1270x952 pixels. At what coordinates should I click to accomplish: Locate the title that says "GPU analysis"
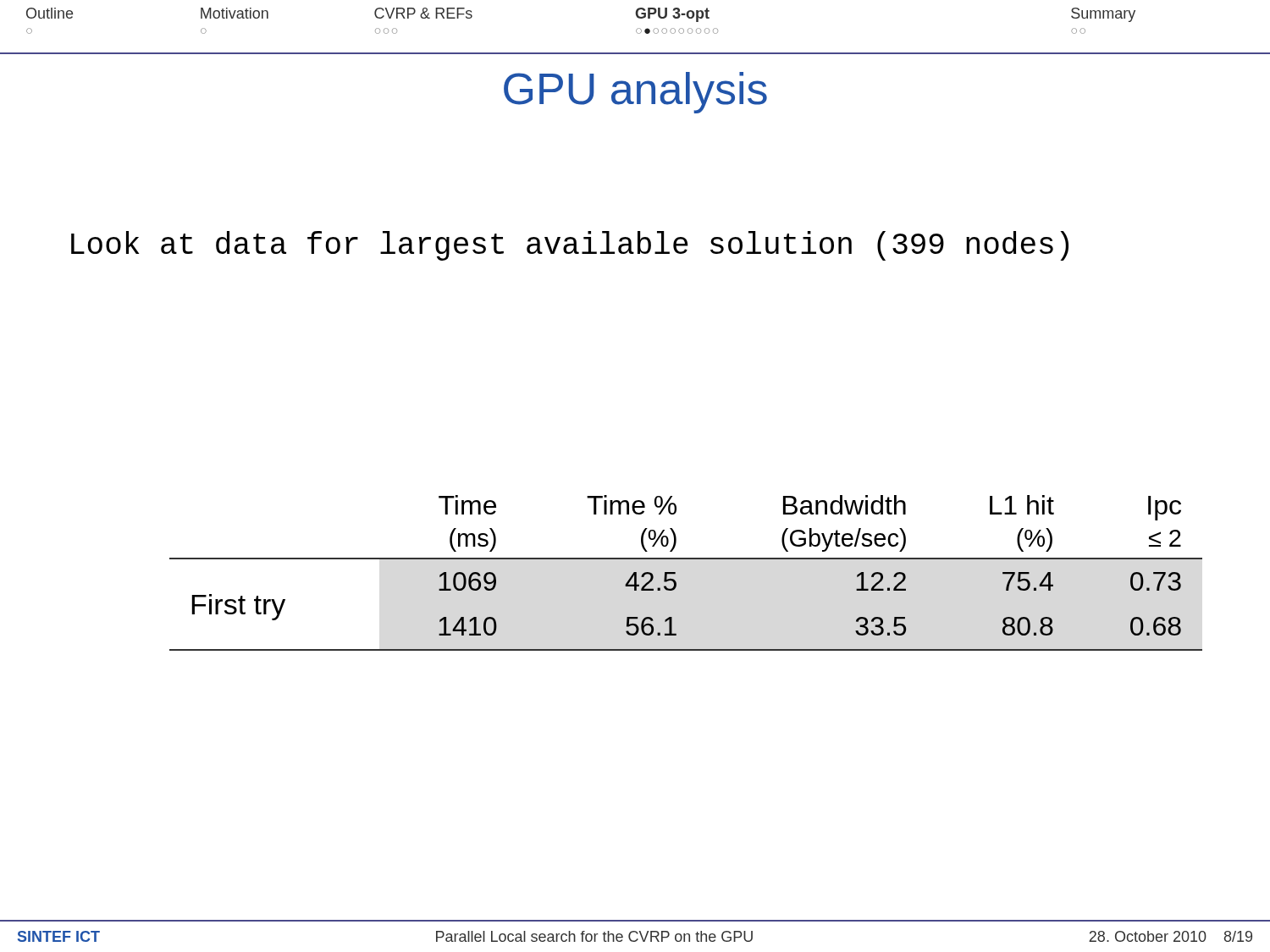point(635,89)
